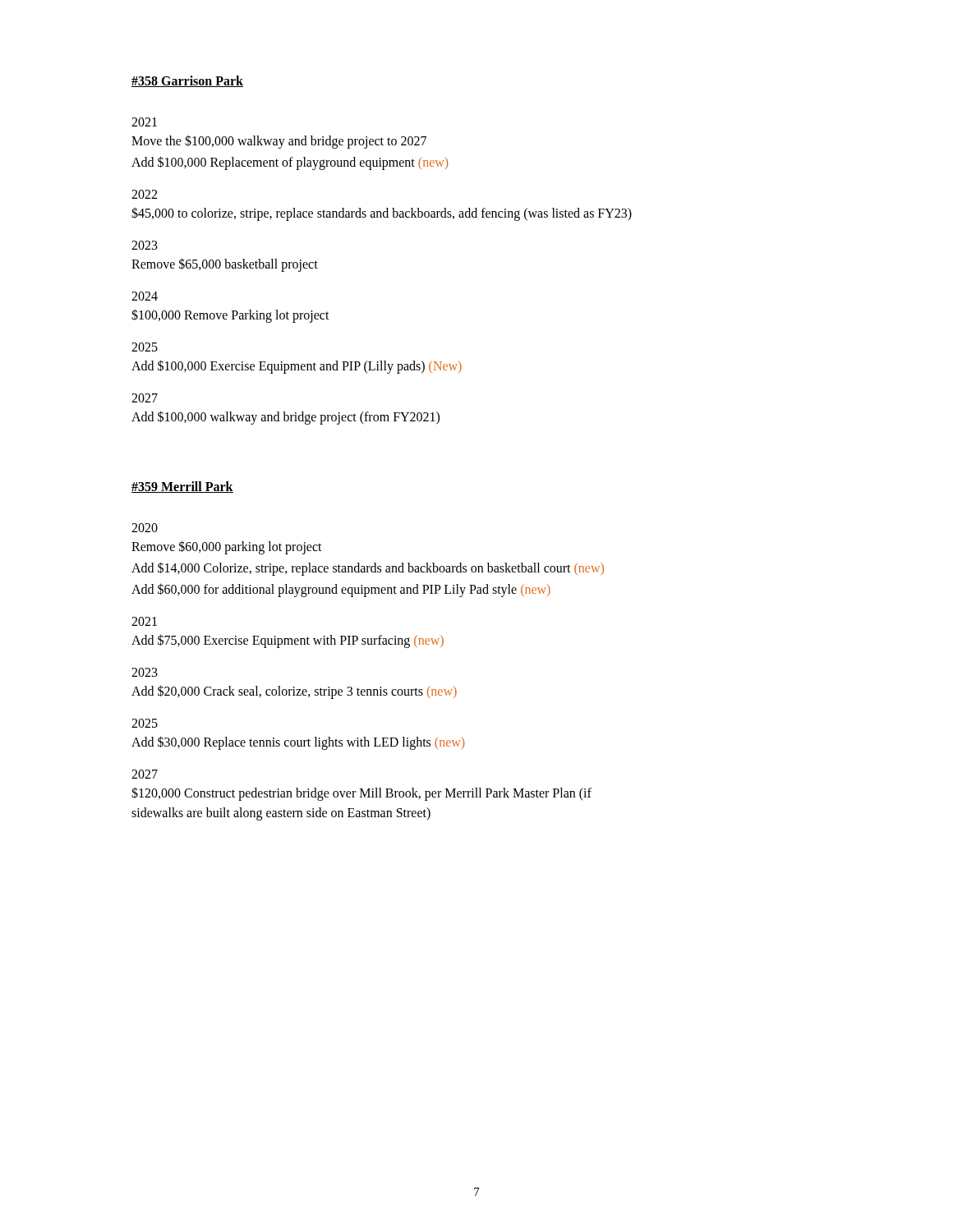The height and width of the screenshot is (1232, 953).
Task: Click on the text block that reads "$45,000 to colorize, stripe, replace"
Action: [x=382, y=213]
